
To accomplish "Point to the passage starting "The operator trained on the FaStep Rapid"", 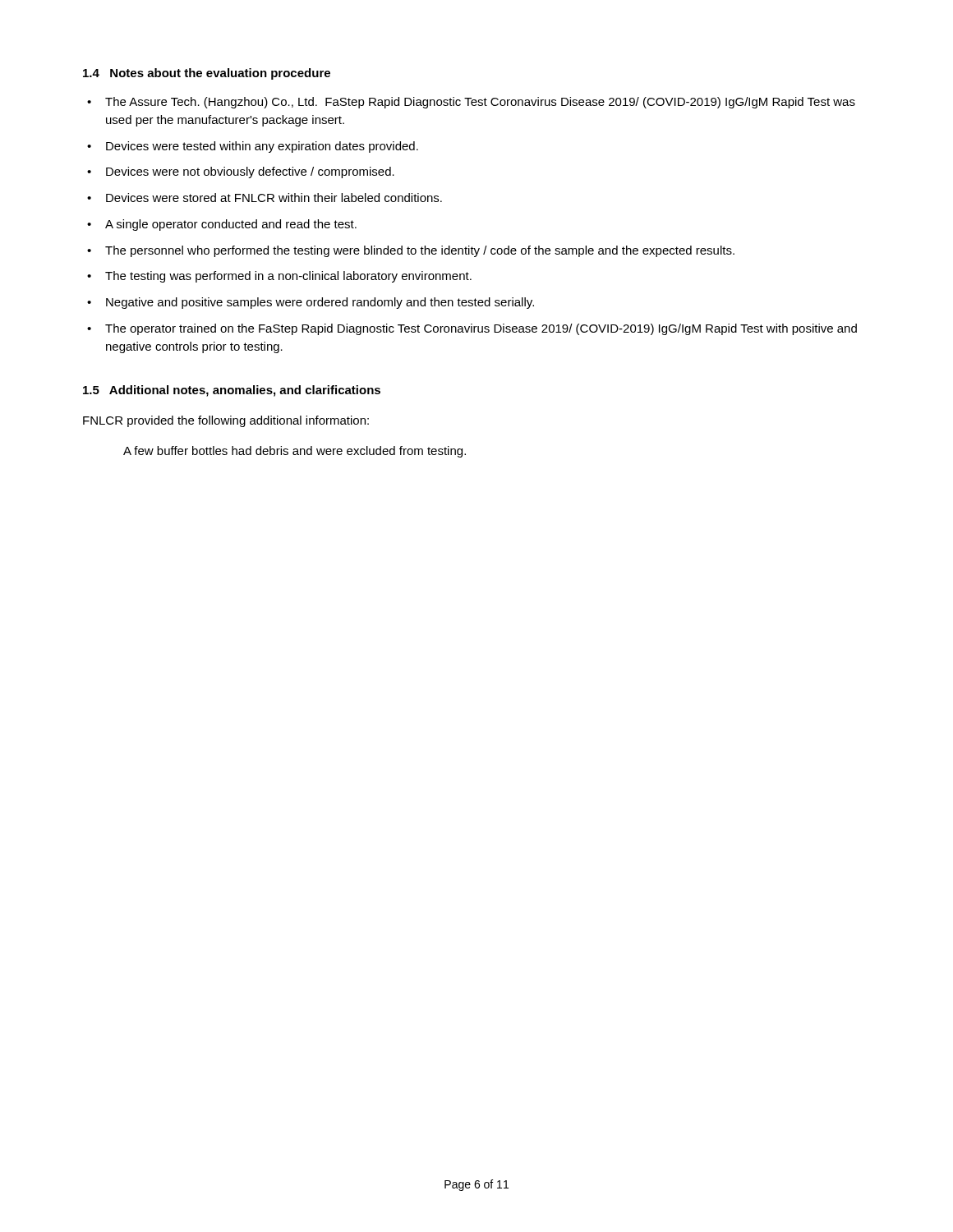I will 476,337.
